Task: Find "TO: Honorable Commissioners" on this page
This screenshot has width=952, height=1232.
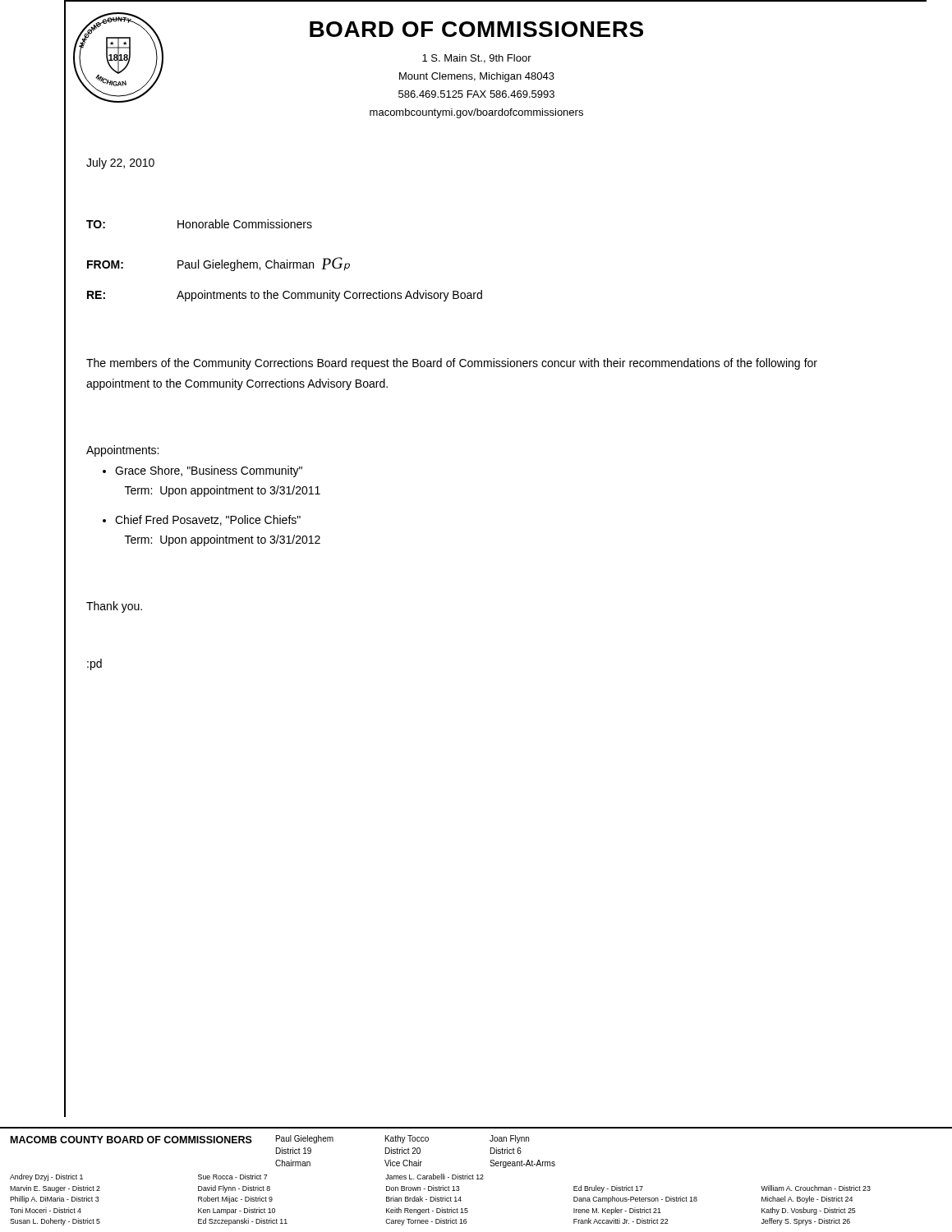Action: click(199, 224)
